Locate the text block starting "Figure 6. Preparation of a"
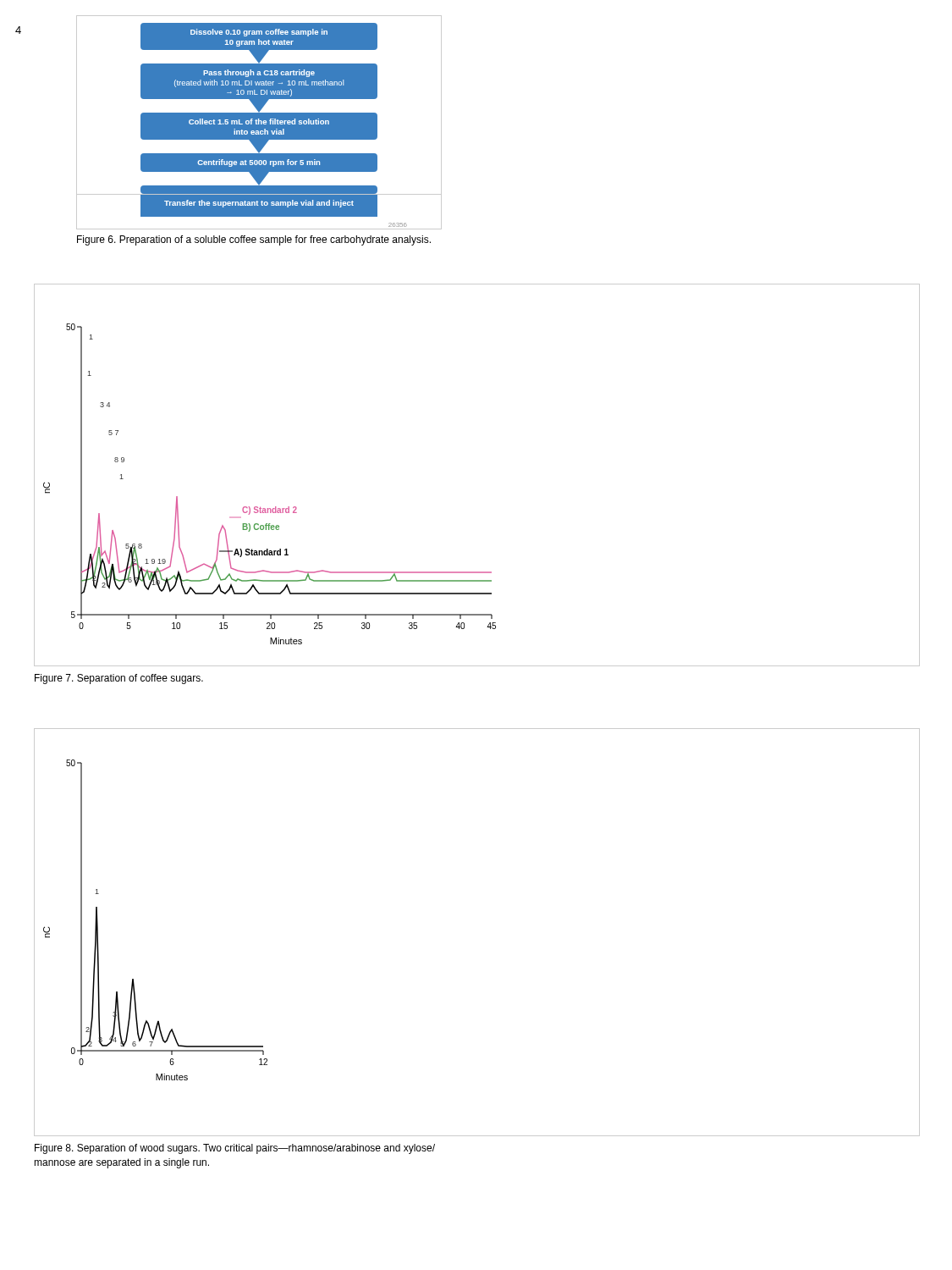The height and width of the screenshot is (1270, 952). tap(254, 240)
